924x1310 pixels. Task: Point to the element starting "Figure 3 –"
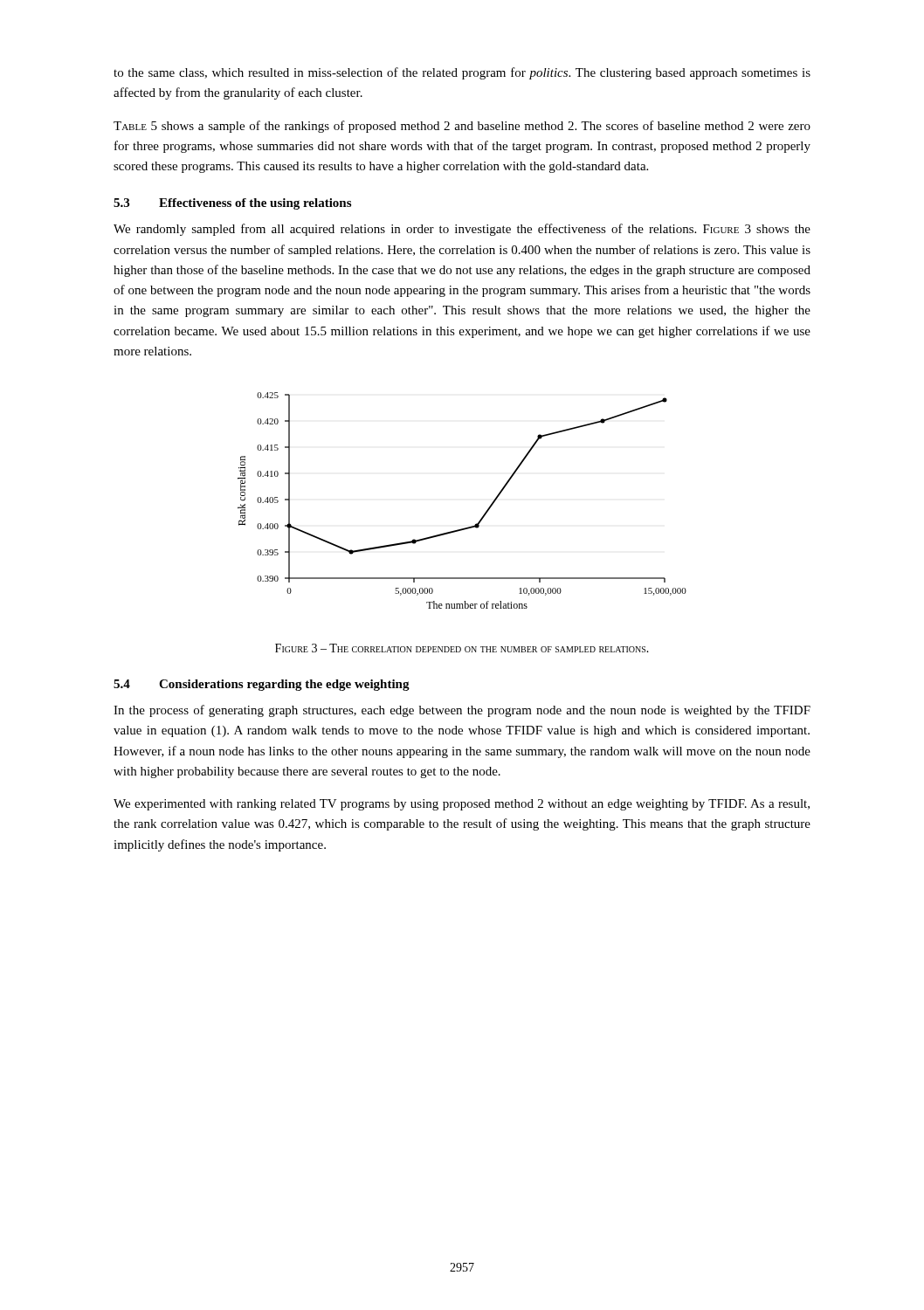tap(462, 648)
